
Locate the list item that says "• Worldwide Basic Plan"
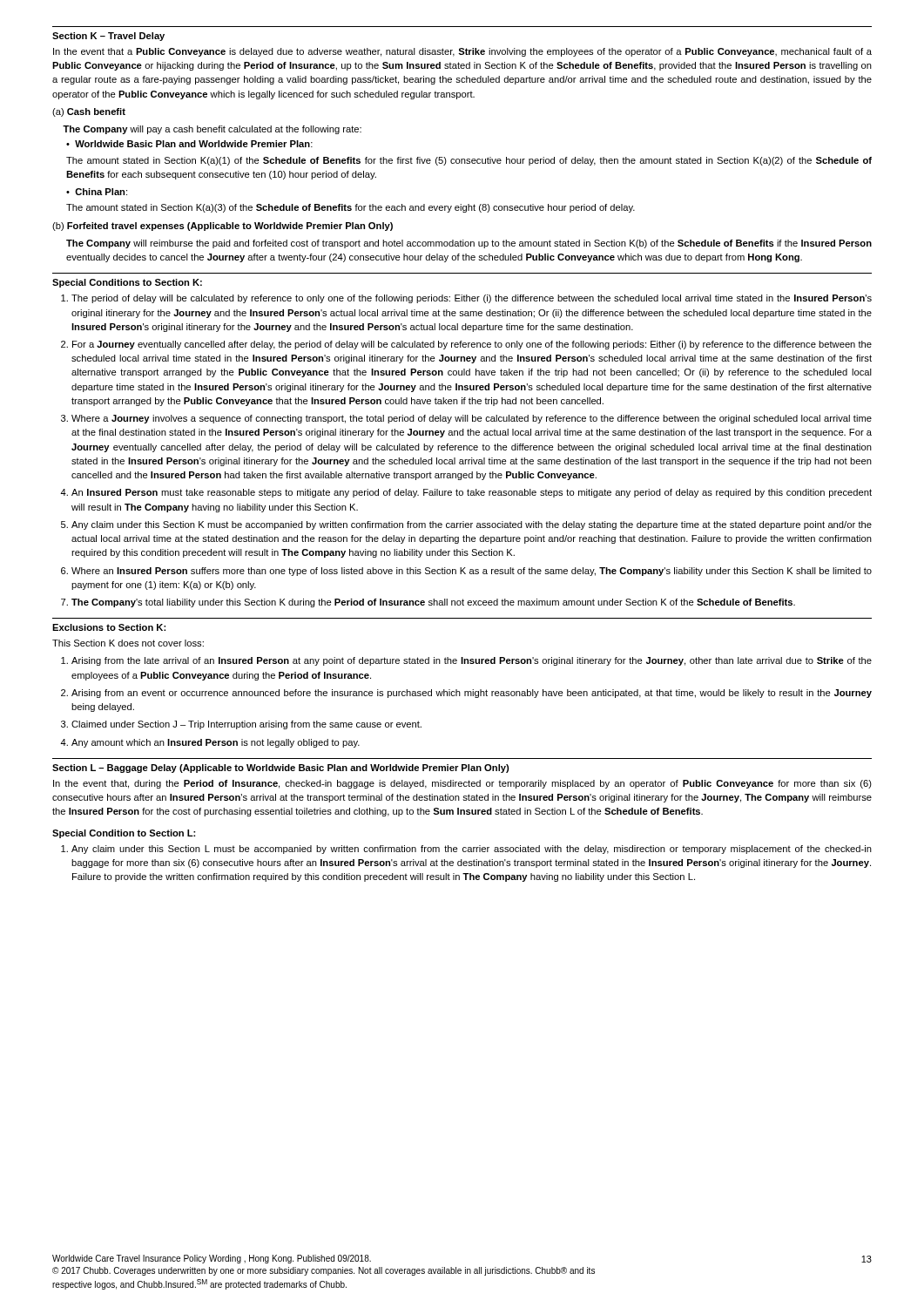coord(190,144)
